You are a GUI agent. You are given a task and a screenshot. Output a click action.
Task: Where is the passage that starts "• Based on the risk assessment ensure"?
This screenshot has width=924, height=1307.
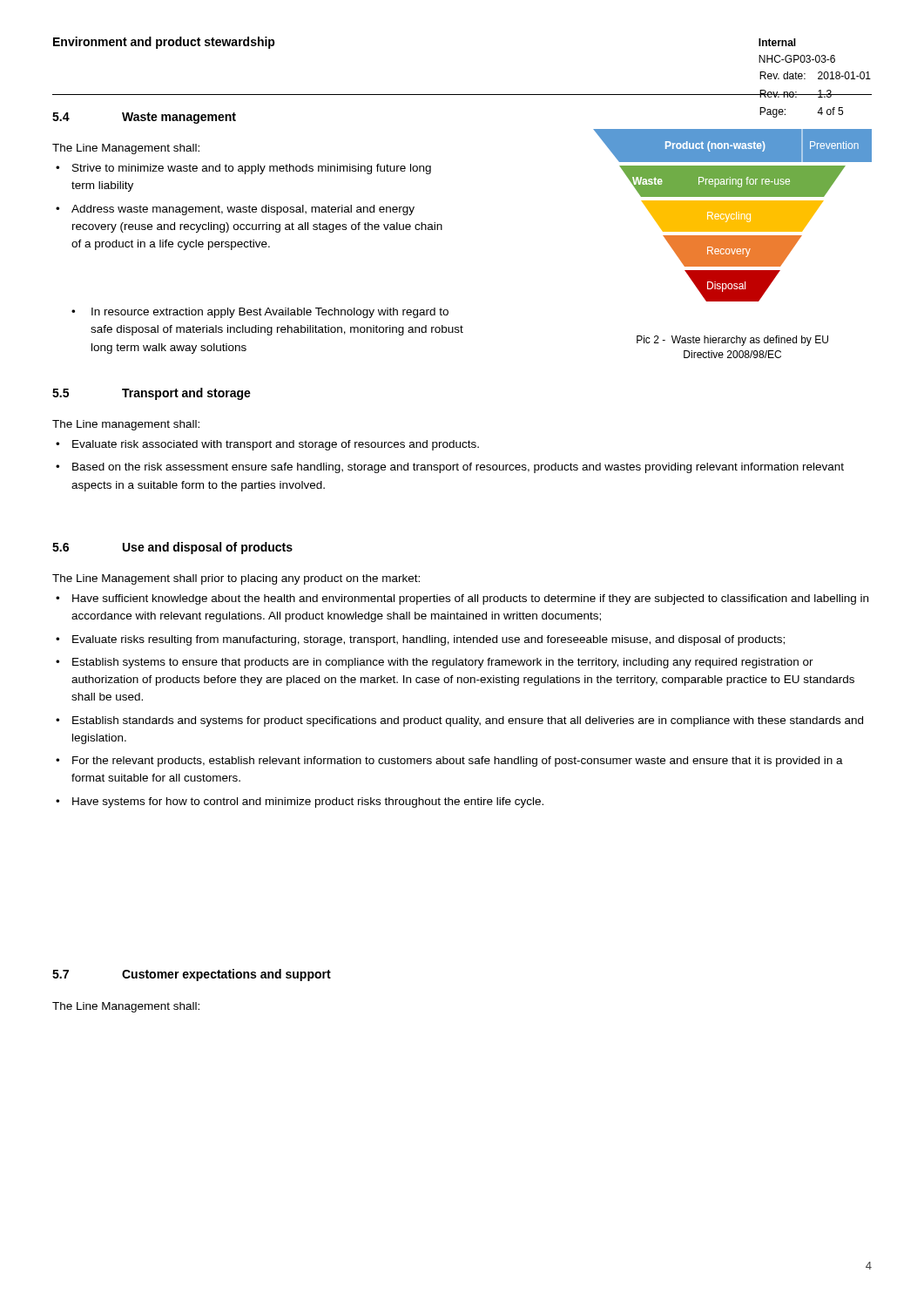(x=450, y=475)
